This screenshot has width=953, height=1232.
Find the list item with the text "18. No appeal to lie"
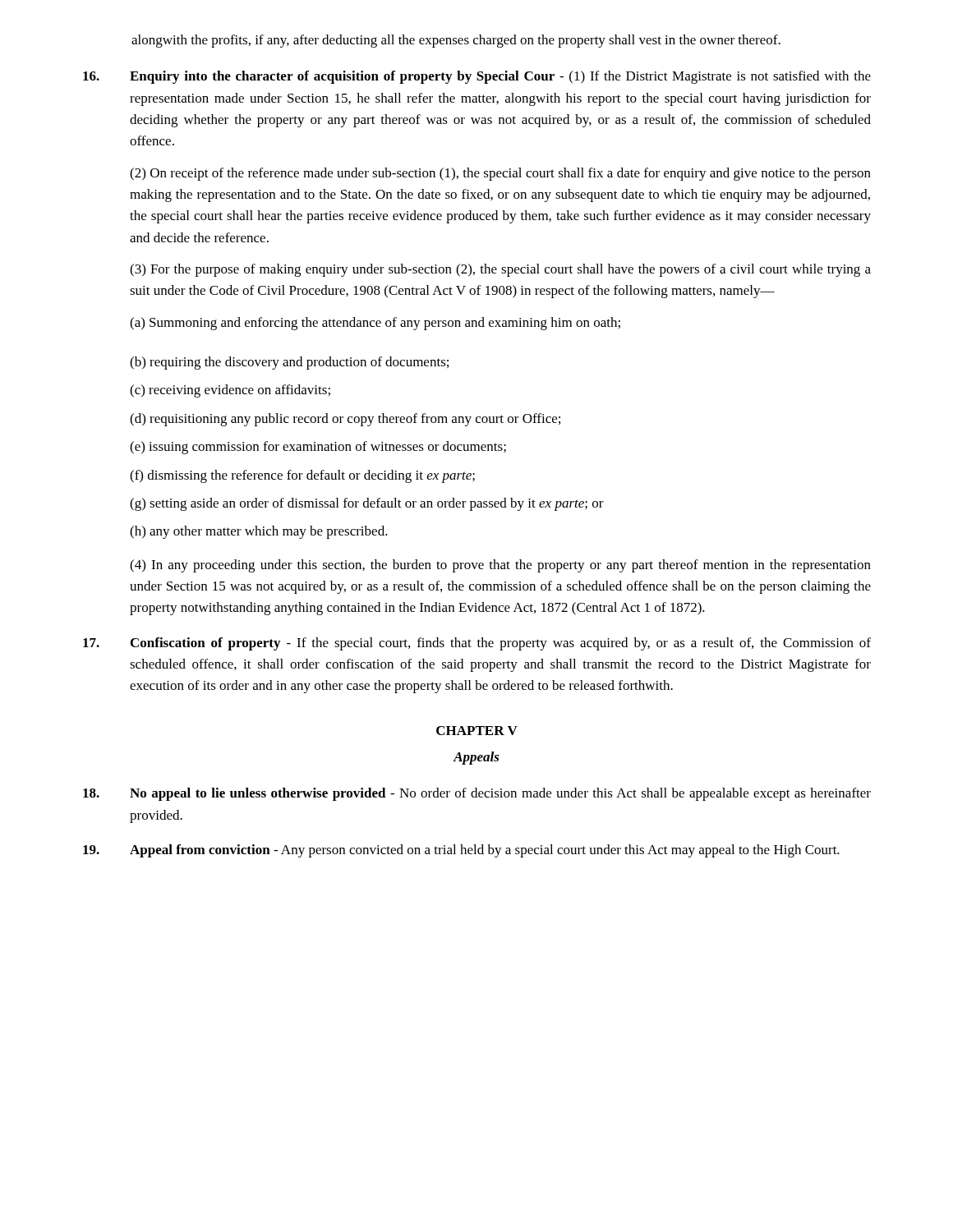coord(476,805)
